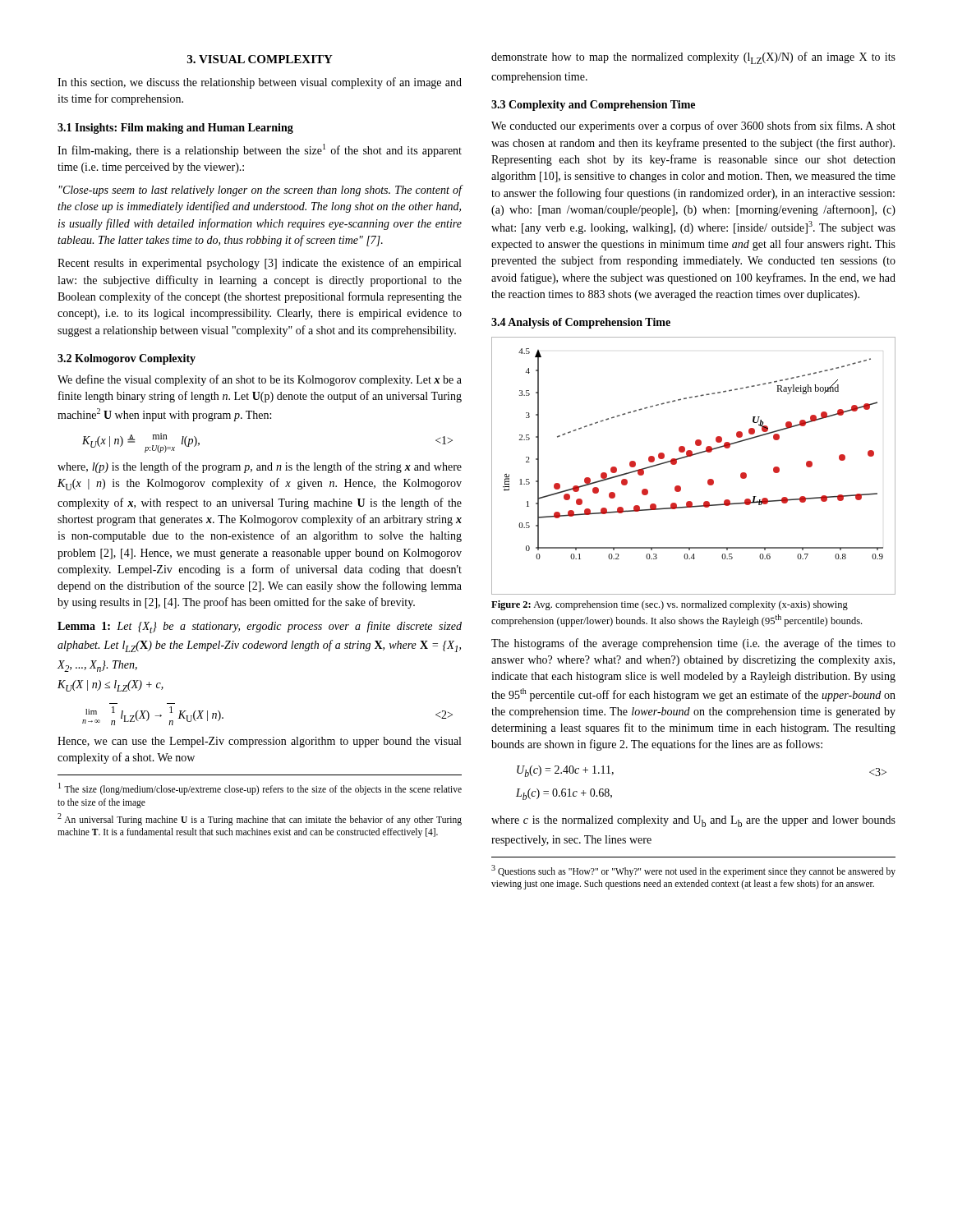Where is the formula that starts "KU(x | n) ≜ min"?

coord(131,442)
